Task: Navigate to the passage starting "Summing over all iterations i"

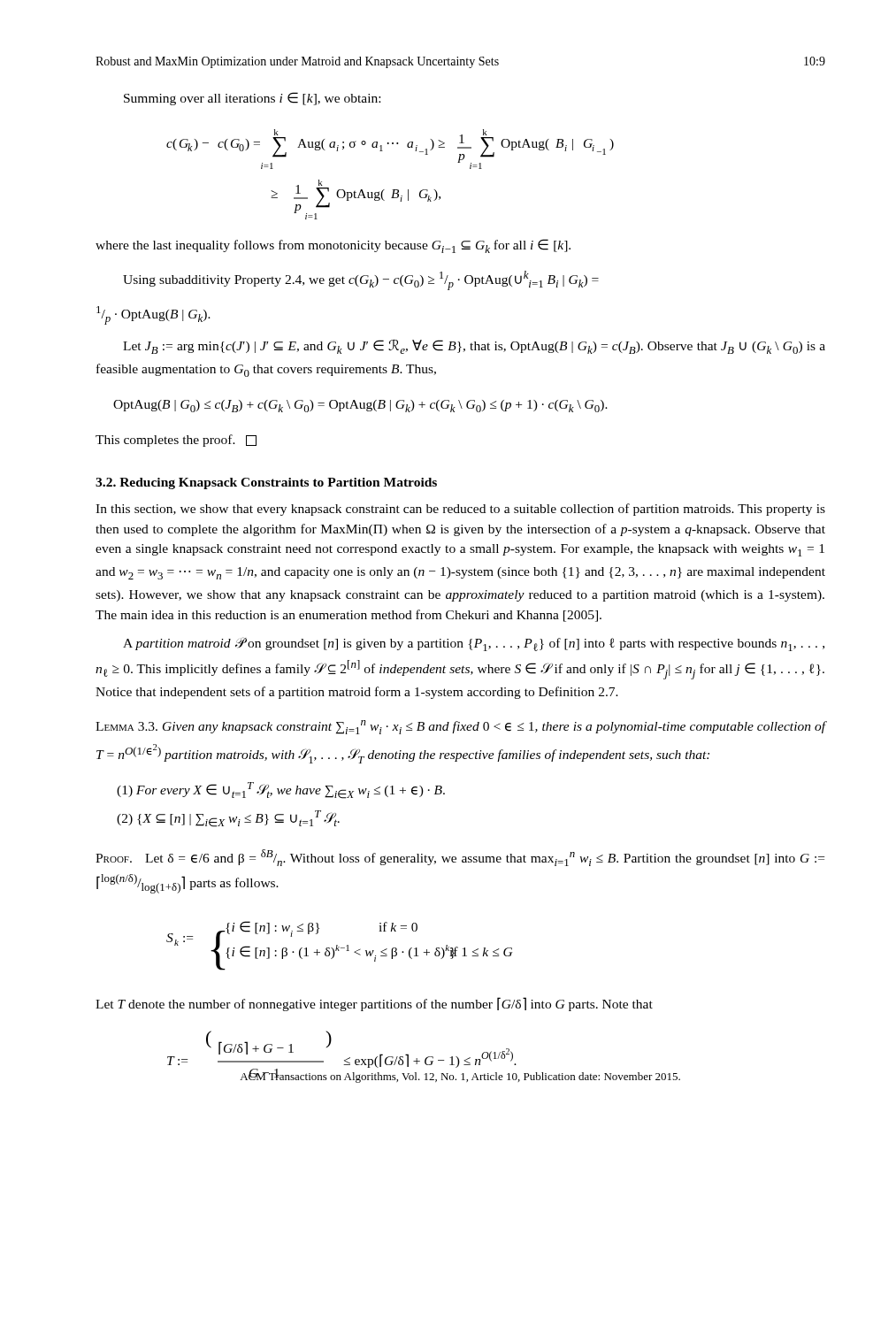Action: coord(252,98)
